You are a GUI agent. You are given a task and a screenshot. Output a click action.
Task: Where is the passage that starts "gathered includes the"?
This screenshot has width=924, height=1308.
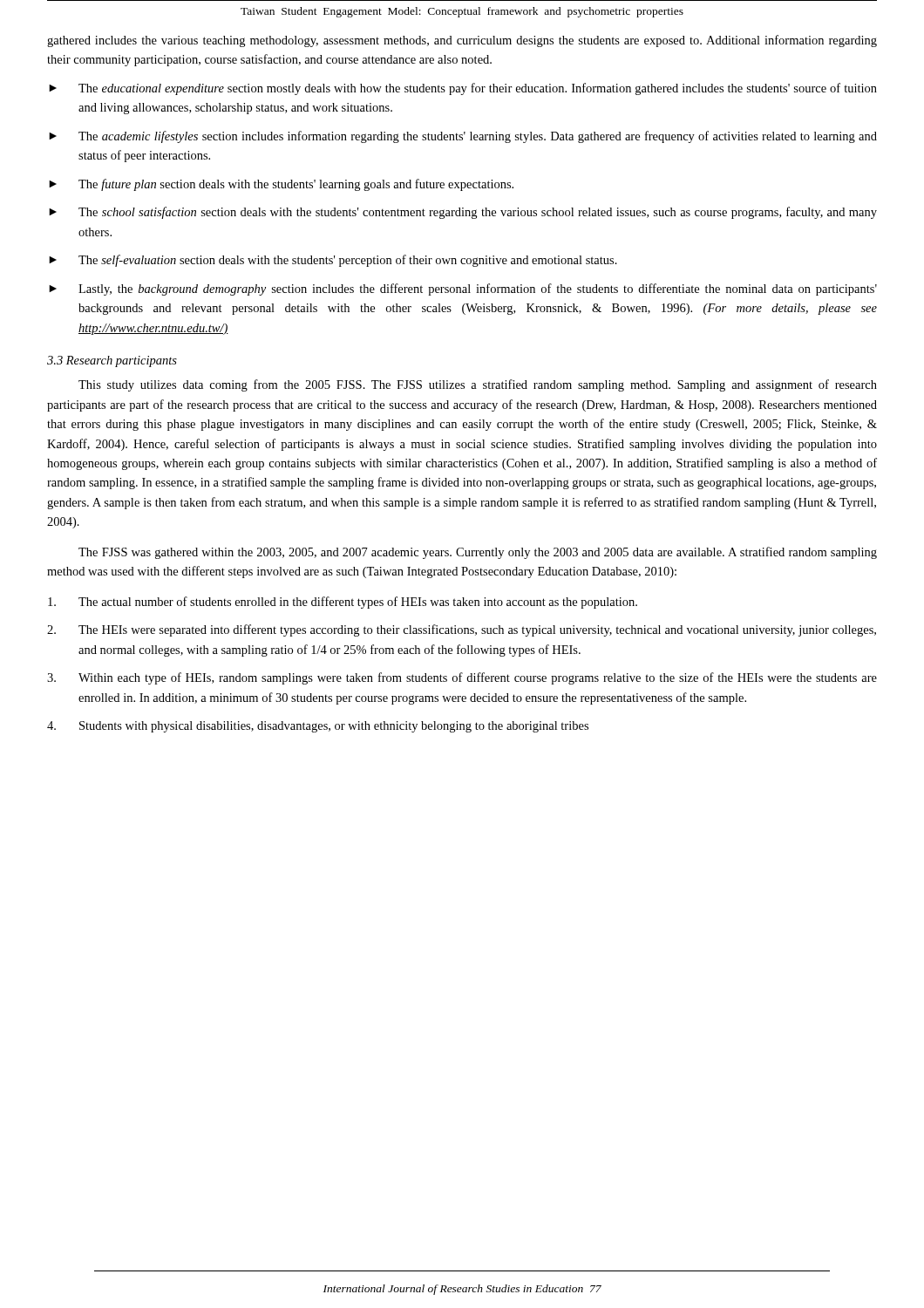point(462,50)
